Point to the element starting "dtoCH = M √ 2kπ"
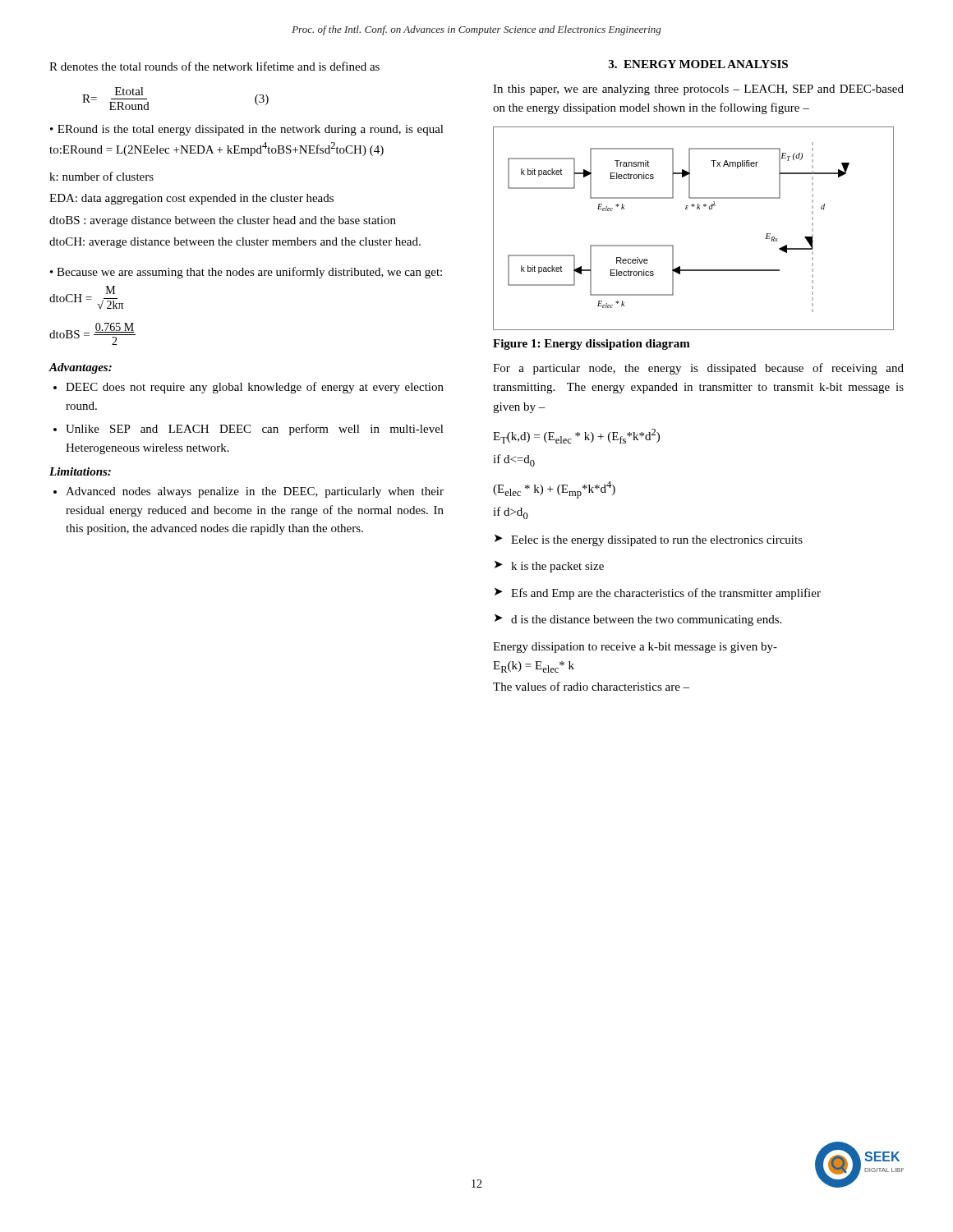The height and width of the screenshot is (1232, 953). pos(87,298)
